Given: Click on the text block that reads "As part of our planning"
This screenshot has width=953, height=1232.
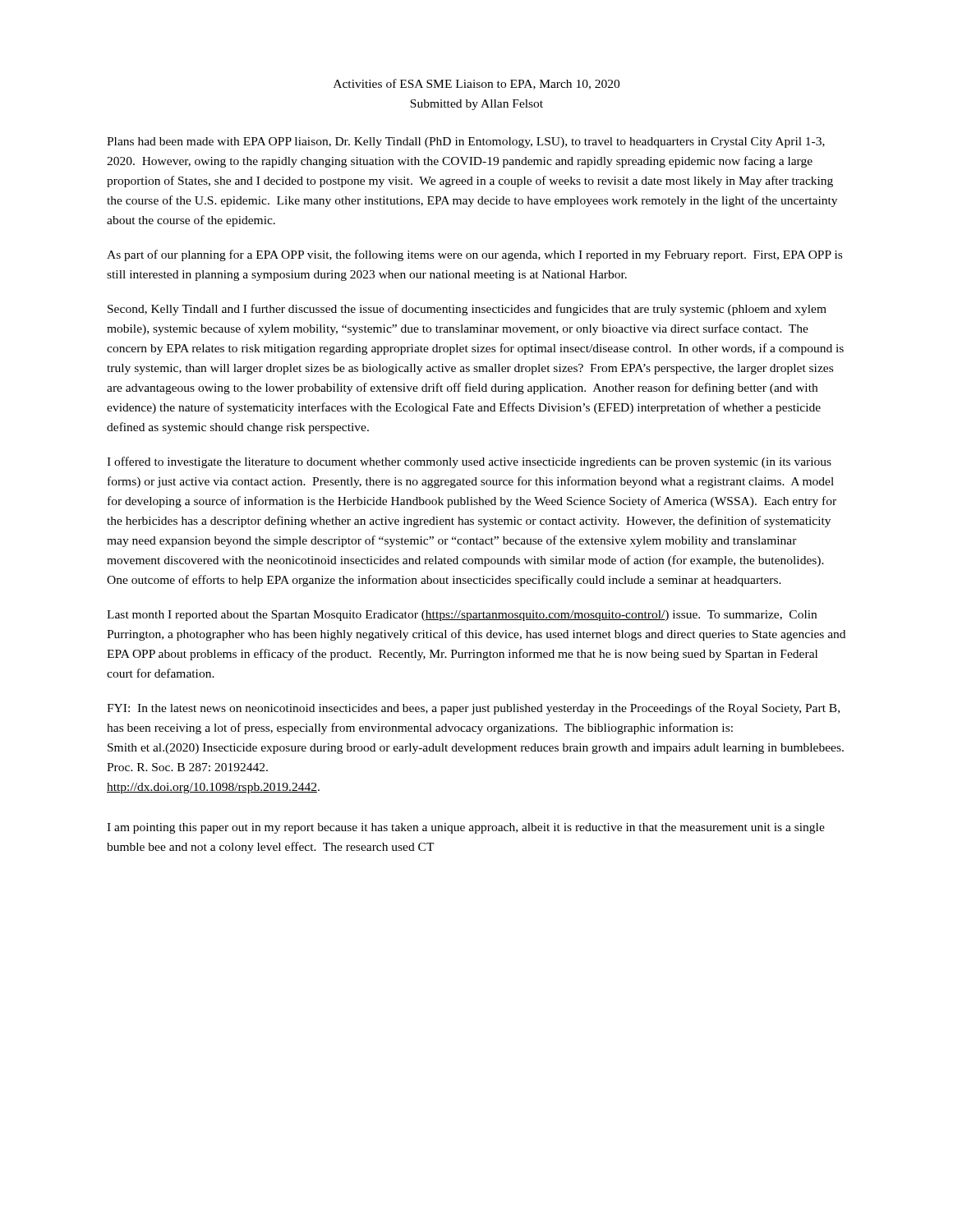Looking at the screenshot, I should point(475,264).
